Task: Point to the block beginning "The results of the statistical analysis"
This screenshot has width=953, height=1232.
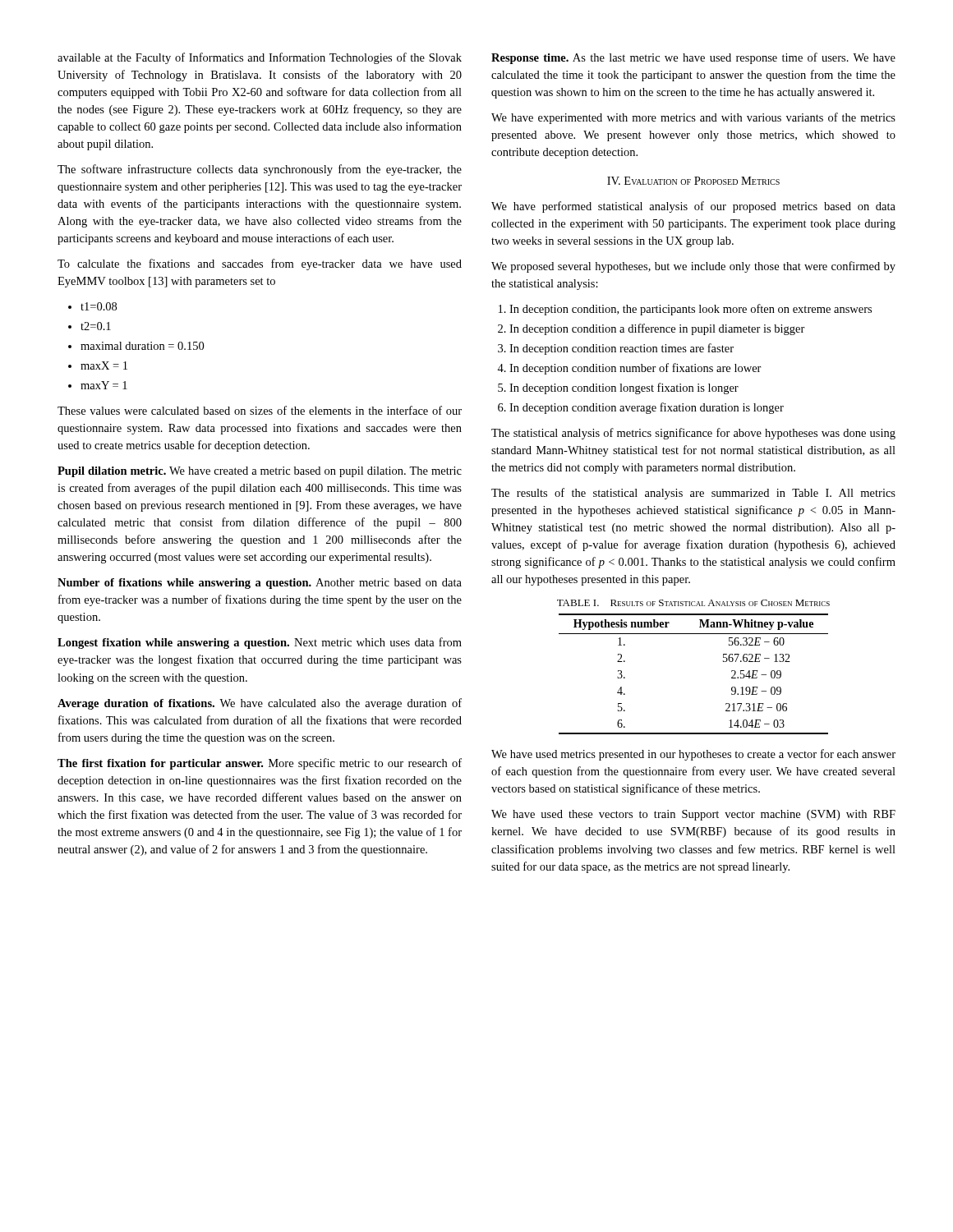Action: (x=693, y=537)
